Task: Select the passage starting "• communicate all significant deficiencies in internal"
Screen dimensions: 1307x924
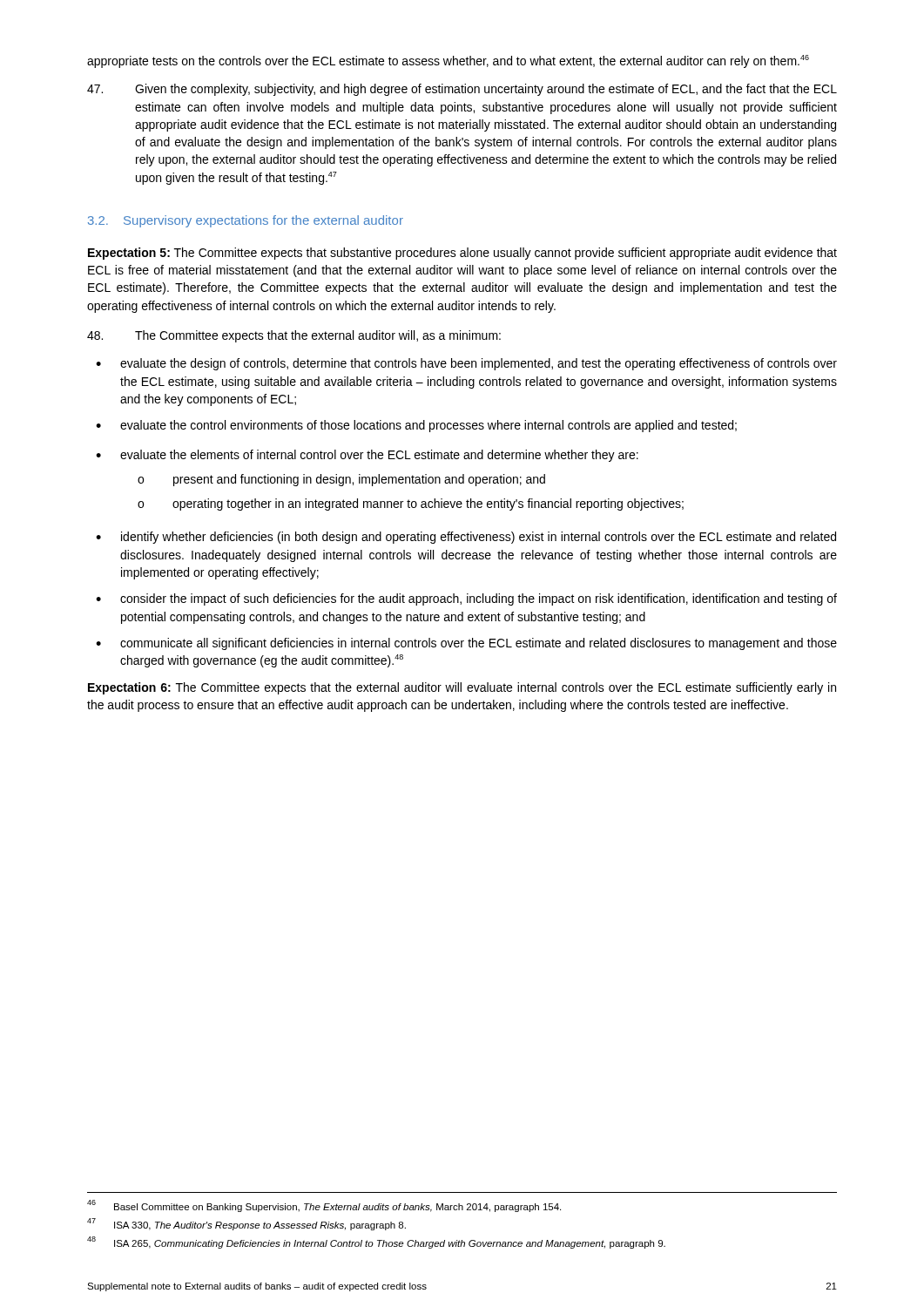Action: 462,652
